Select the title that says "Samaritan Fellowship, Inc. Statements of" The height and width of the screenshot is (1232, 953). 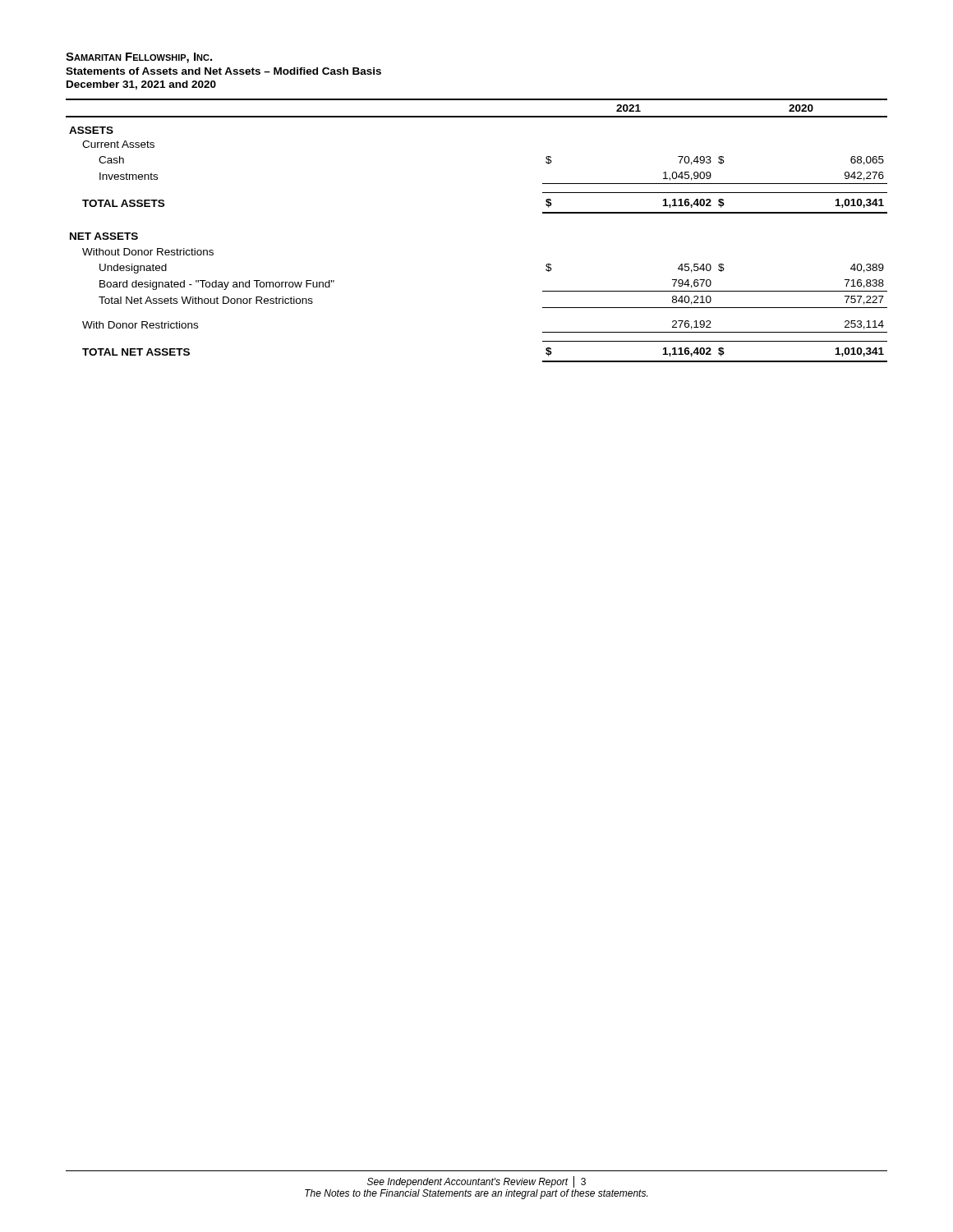click(224, 70)
